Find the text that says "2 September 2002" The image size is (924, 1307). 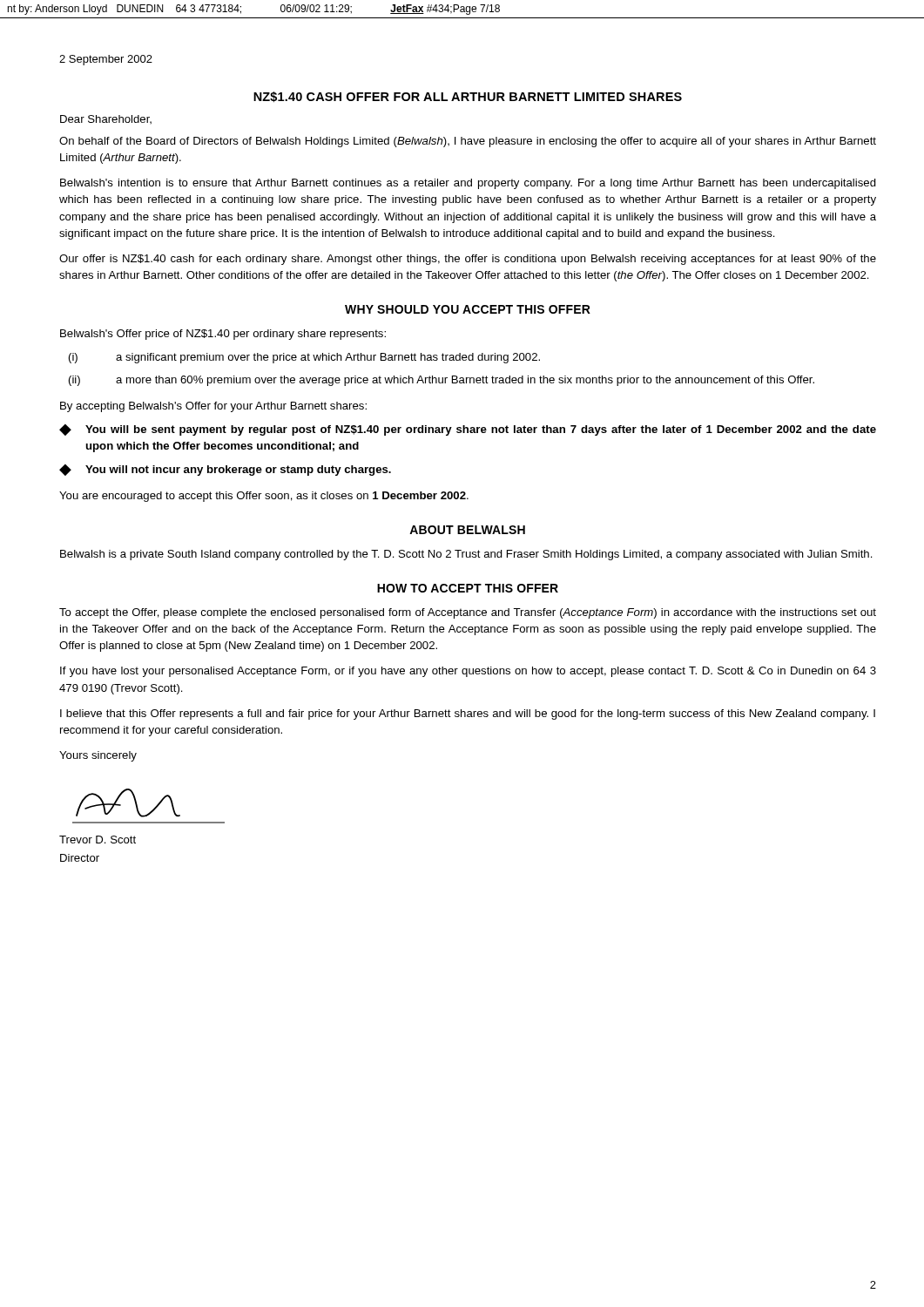(x=106, y=59)
